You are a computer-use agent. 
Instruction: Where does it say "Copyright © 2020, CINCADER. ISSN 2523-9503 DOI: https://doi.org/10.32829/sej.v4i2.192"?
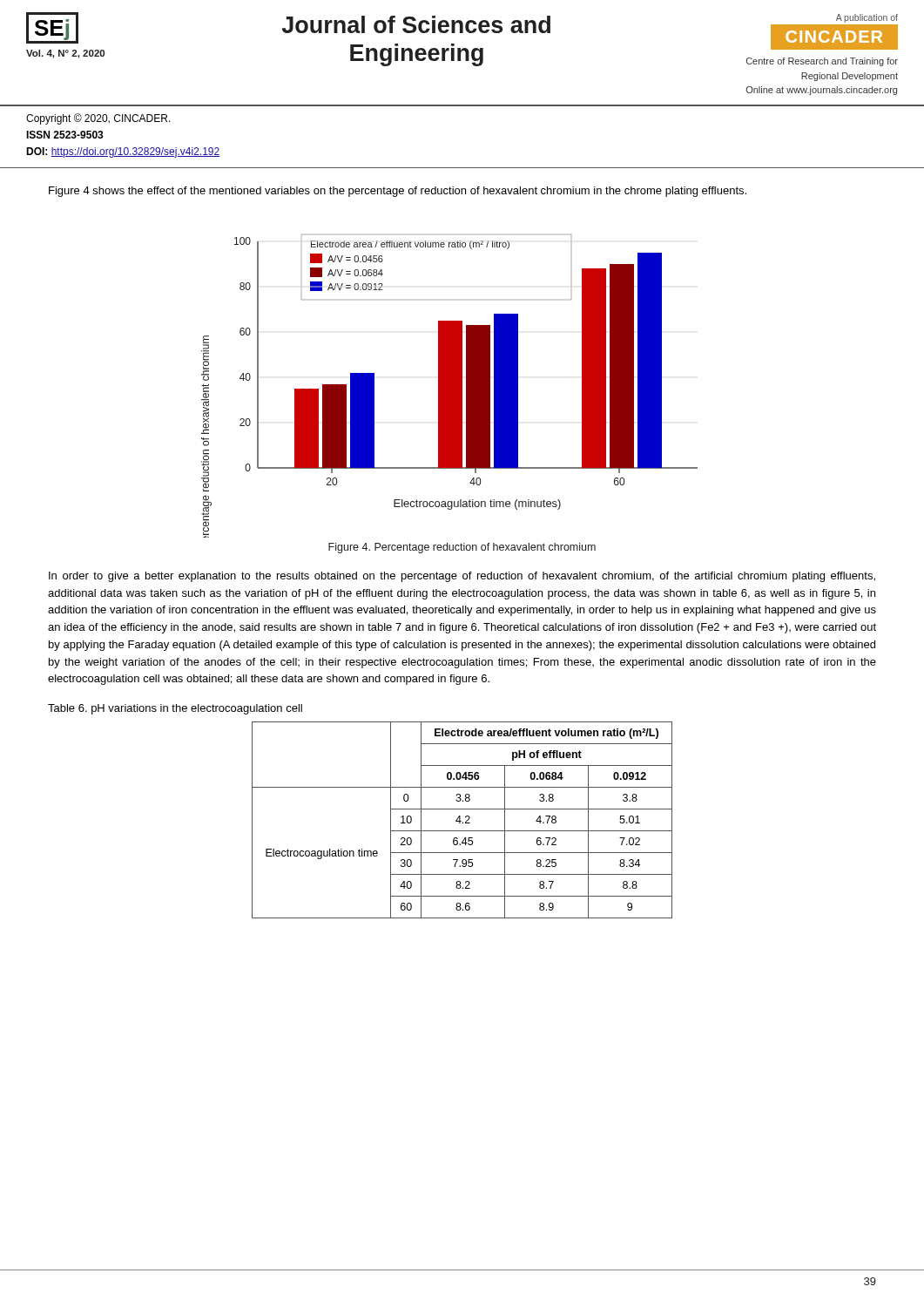[98, 119]
